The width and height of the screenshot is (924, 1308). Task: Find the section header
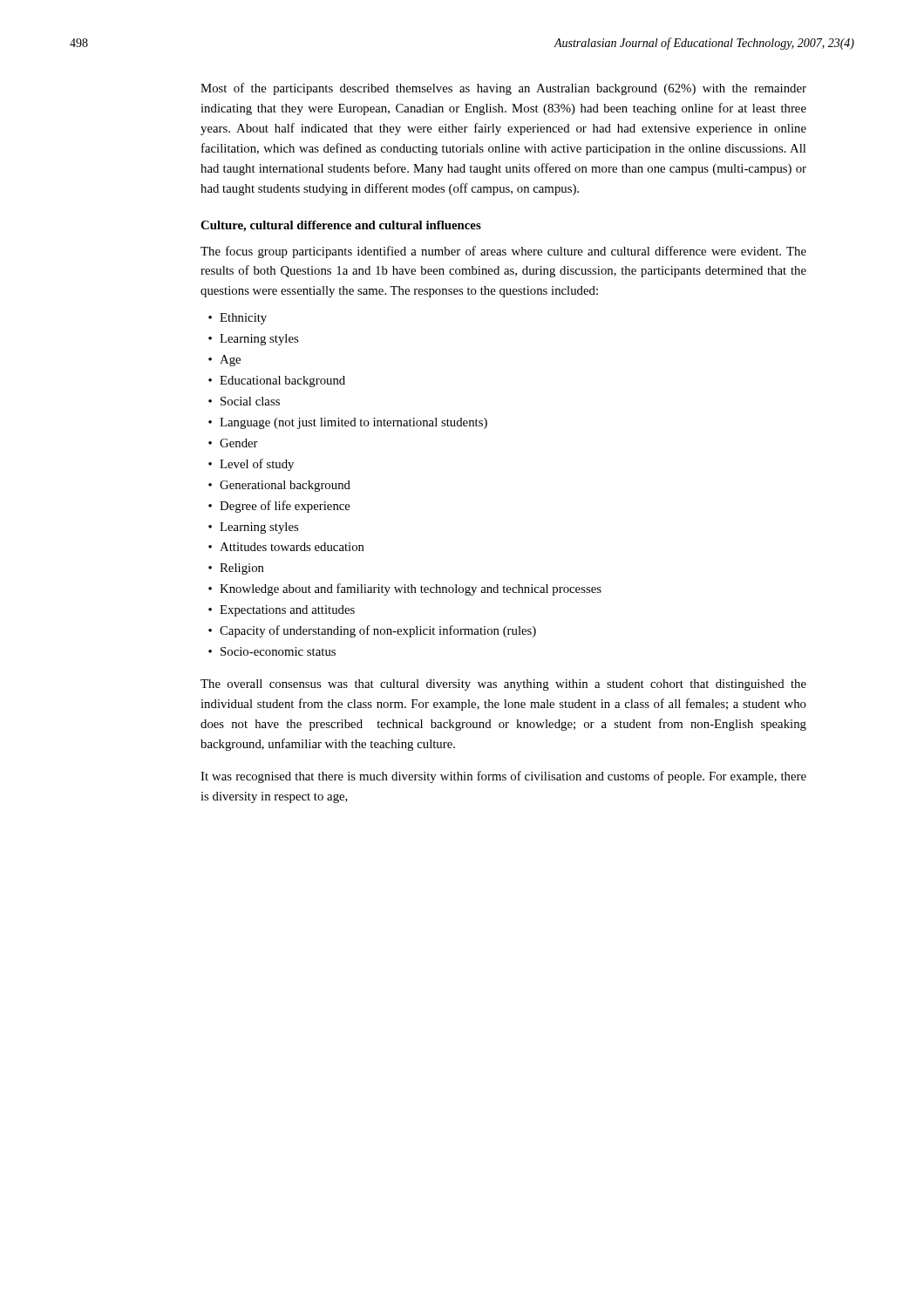tap(341, 225)
